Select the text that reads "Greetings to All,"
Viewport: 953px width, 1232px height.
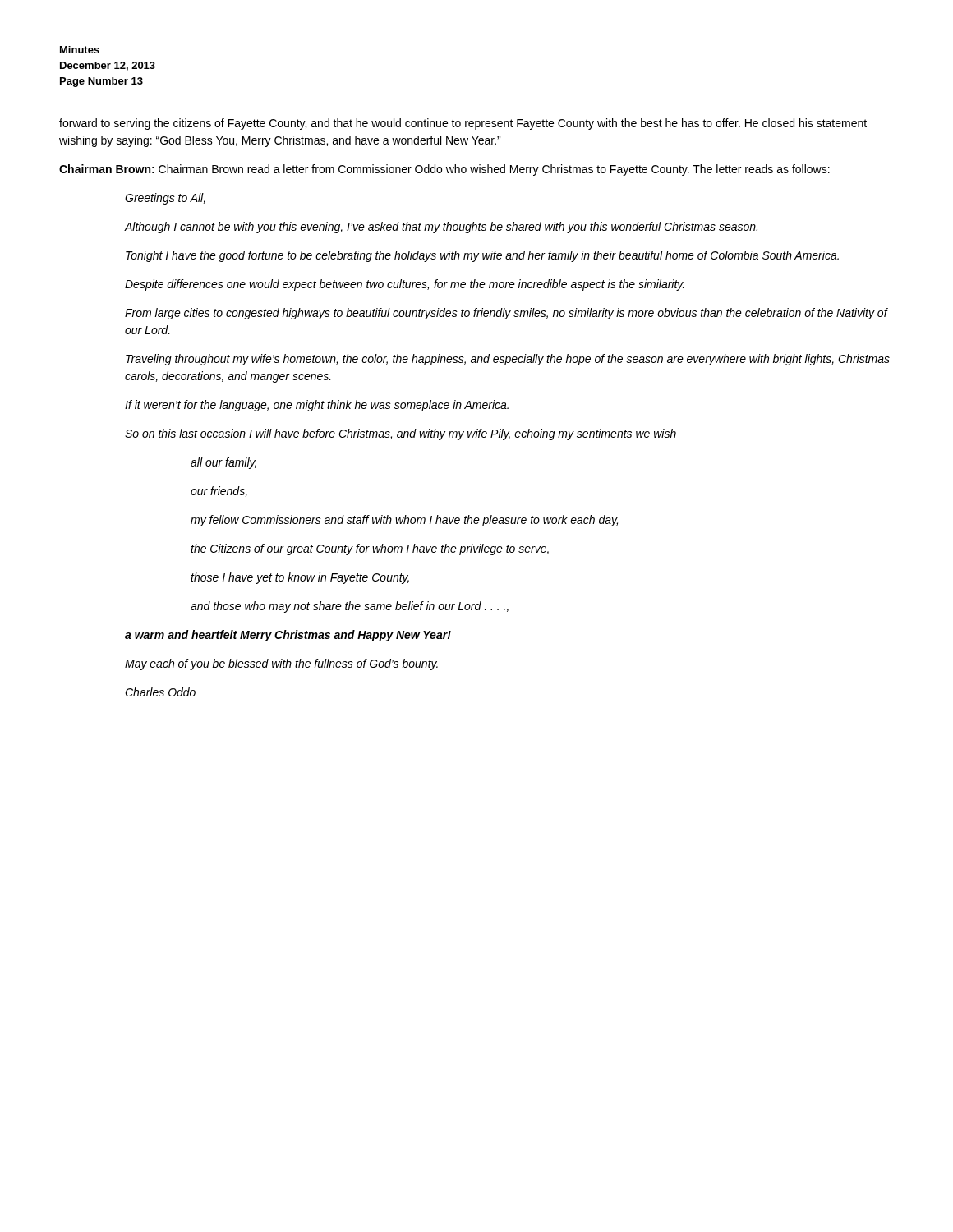tap(166, 198)
